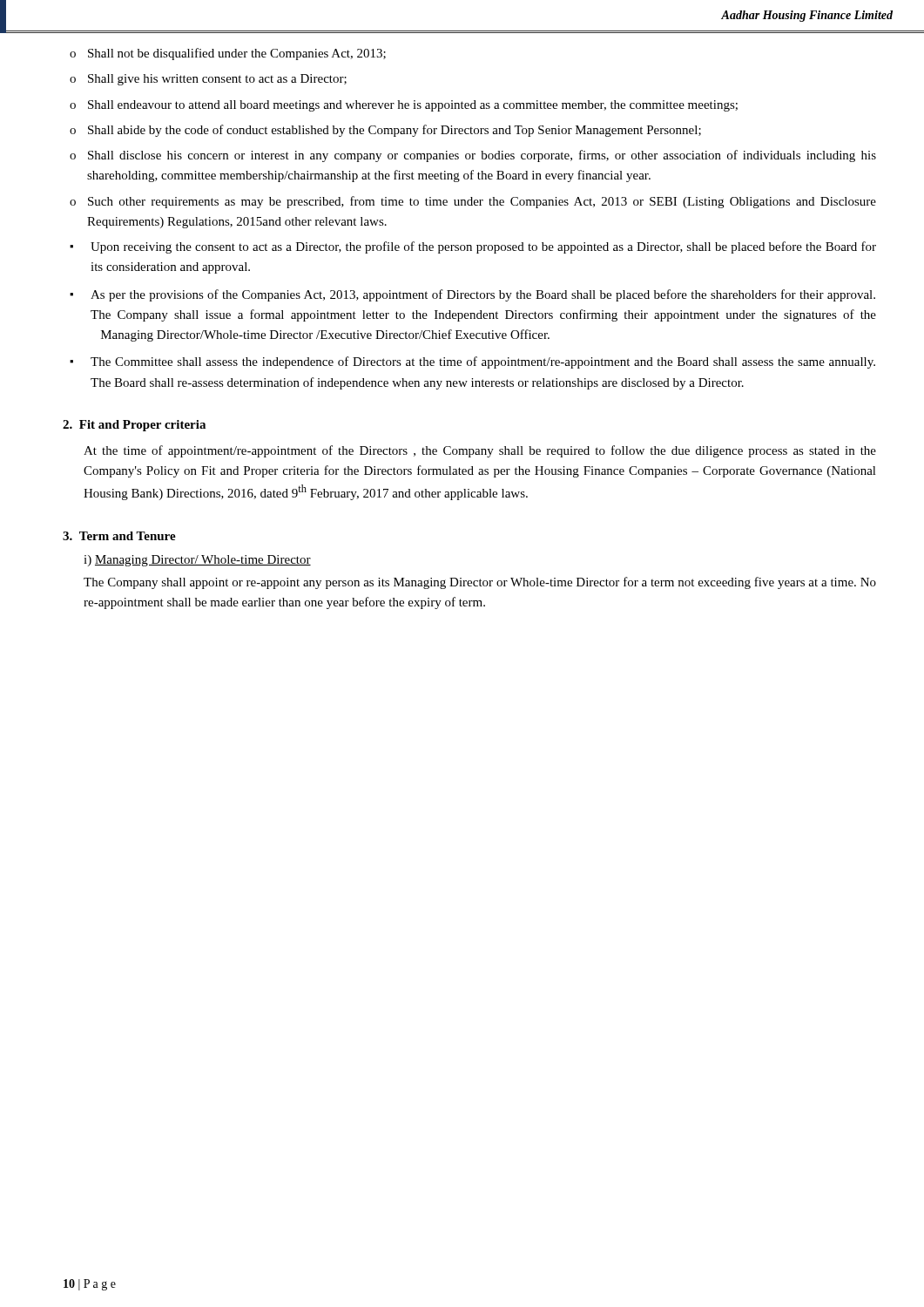The width and height of the screenshot is (924, 1307).
Task: Click on the list item that says "As per the provisions"
Action: point(483,314)
